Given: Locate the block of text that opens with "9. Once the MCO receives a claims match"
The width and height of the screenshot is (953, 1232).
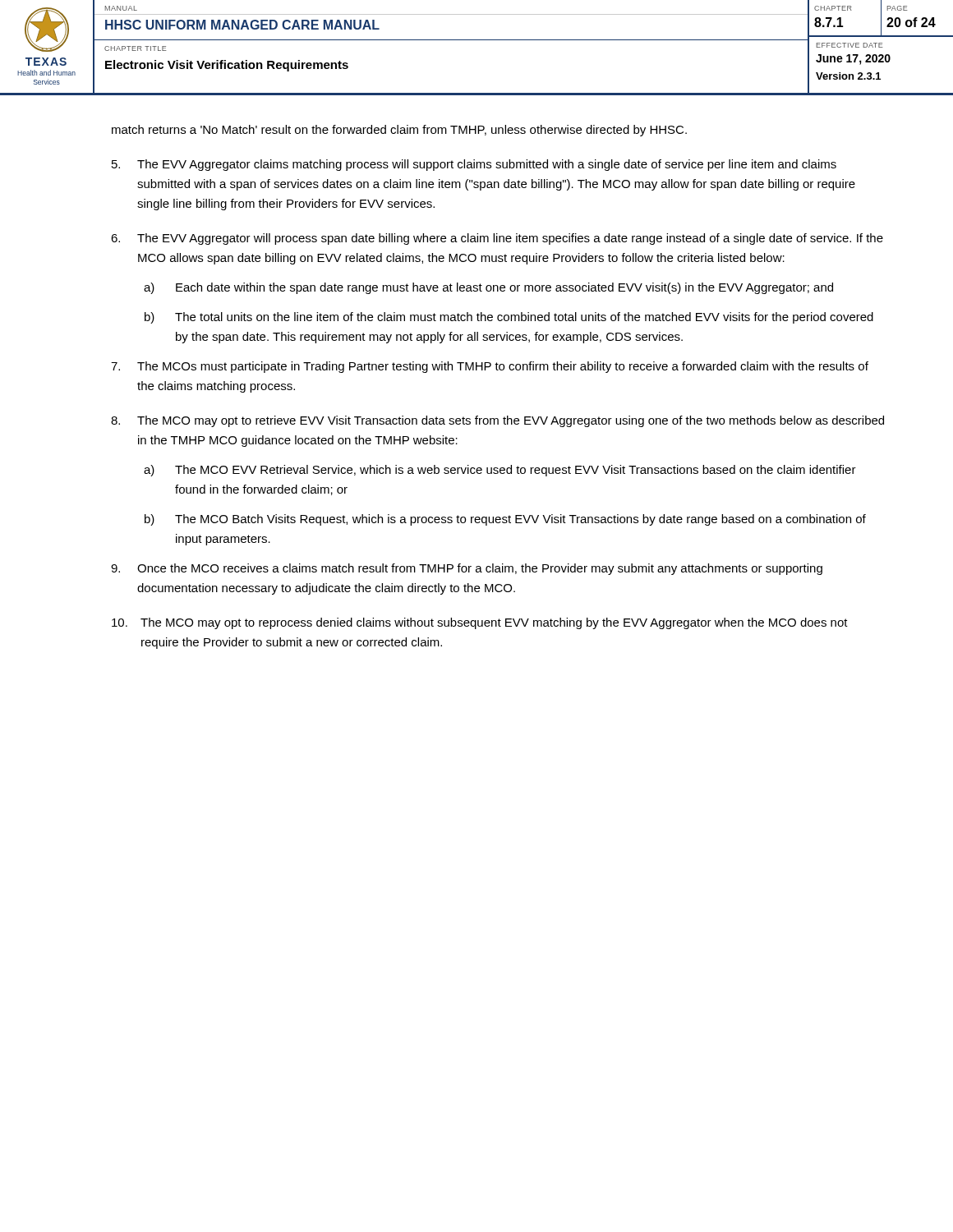Looking at the screenshot, I should coord(499,578).
